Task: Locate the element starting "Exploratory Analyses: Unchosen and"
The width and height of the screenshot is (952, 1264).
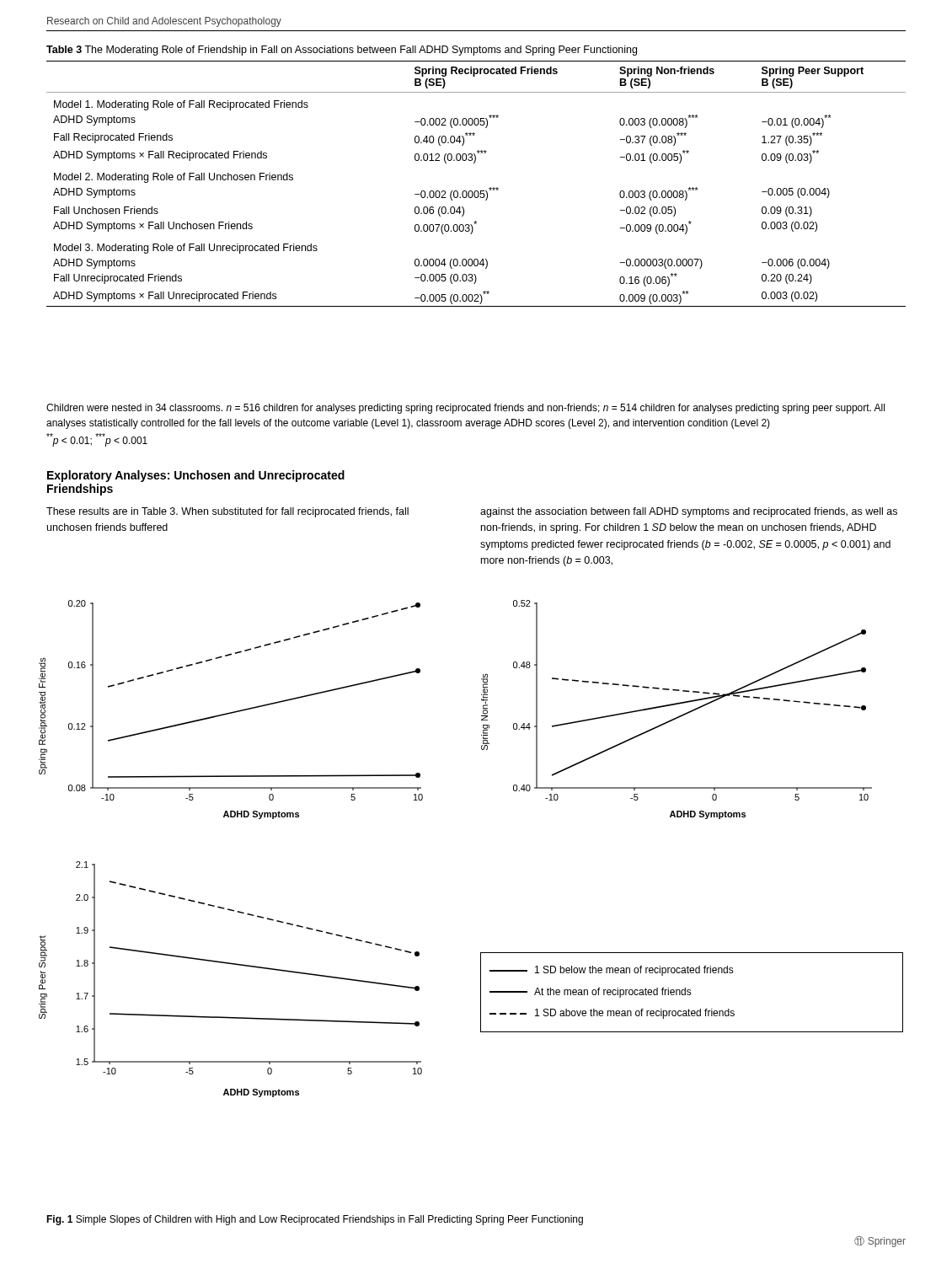Action: 196,482
